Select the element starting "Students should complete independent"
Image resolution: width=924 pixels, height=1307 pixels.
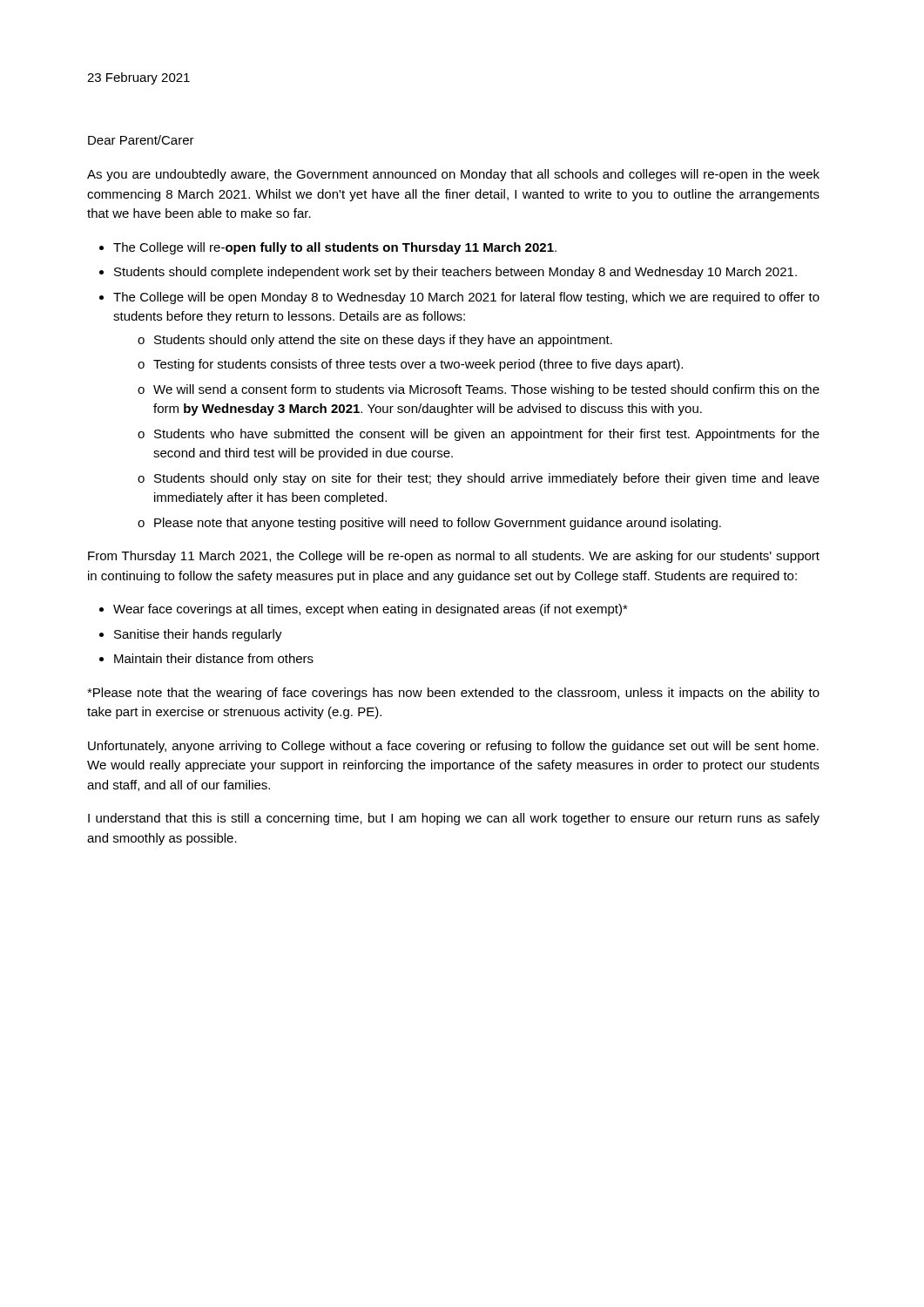click(455, 271)
